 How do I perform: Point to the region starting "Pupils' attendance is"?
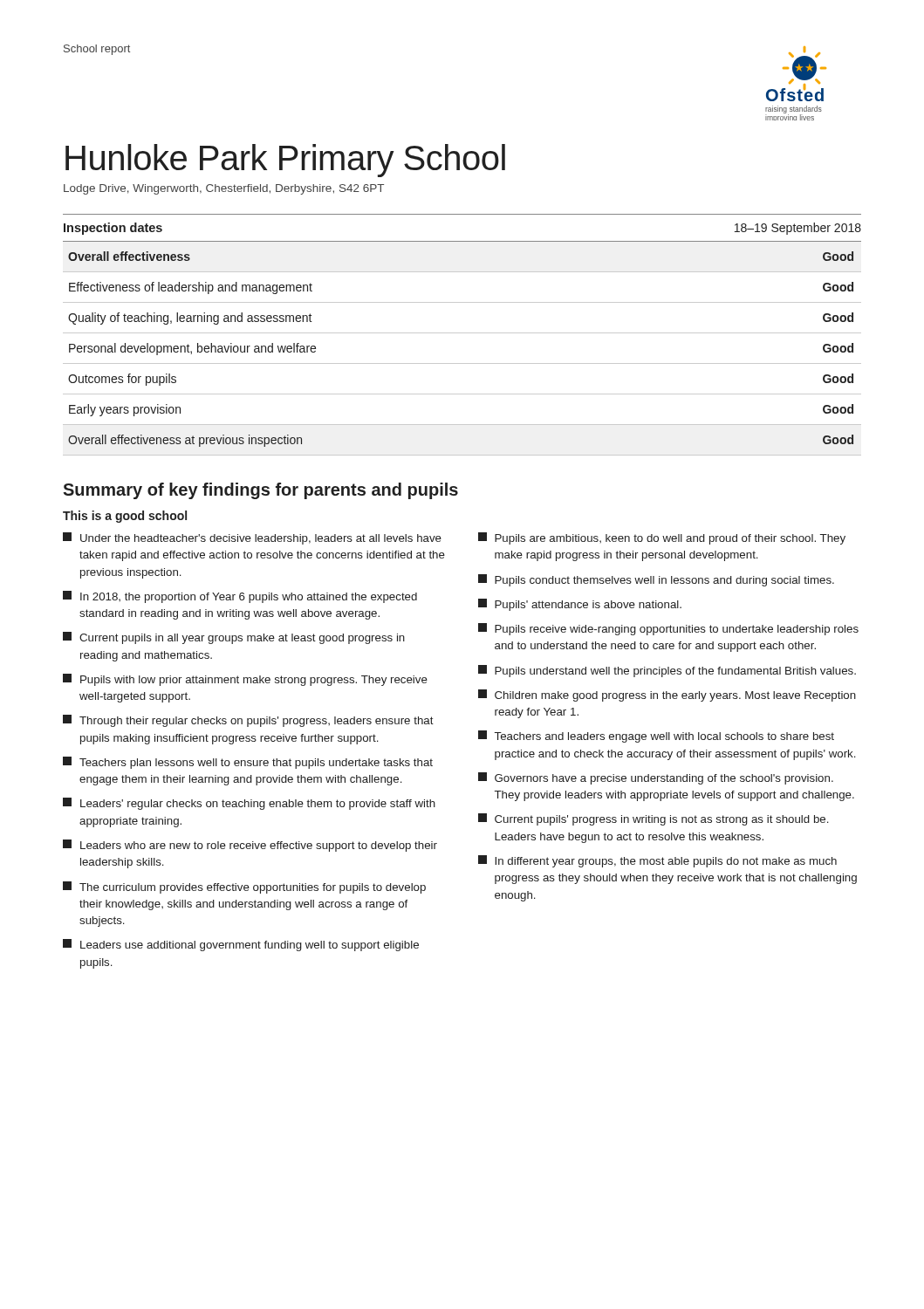pos(669,604)
